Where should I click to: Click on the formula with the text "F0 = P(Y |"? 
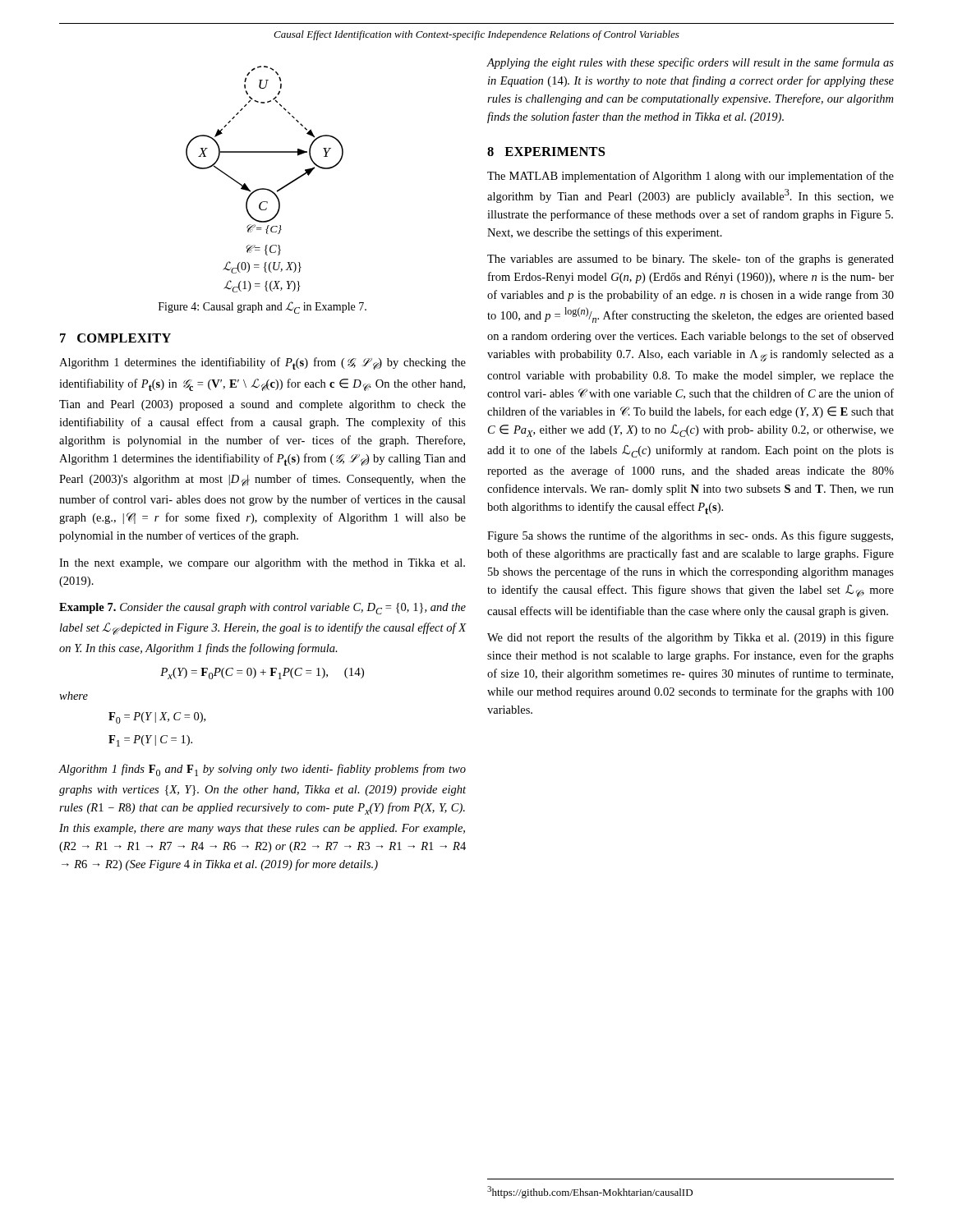pos(157,729)
